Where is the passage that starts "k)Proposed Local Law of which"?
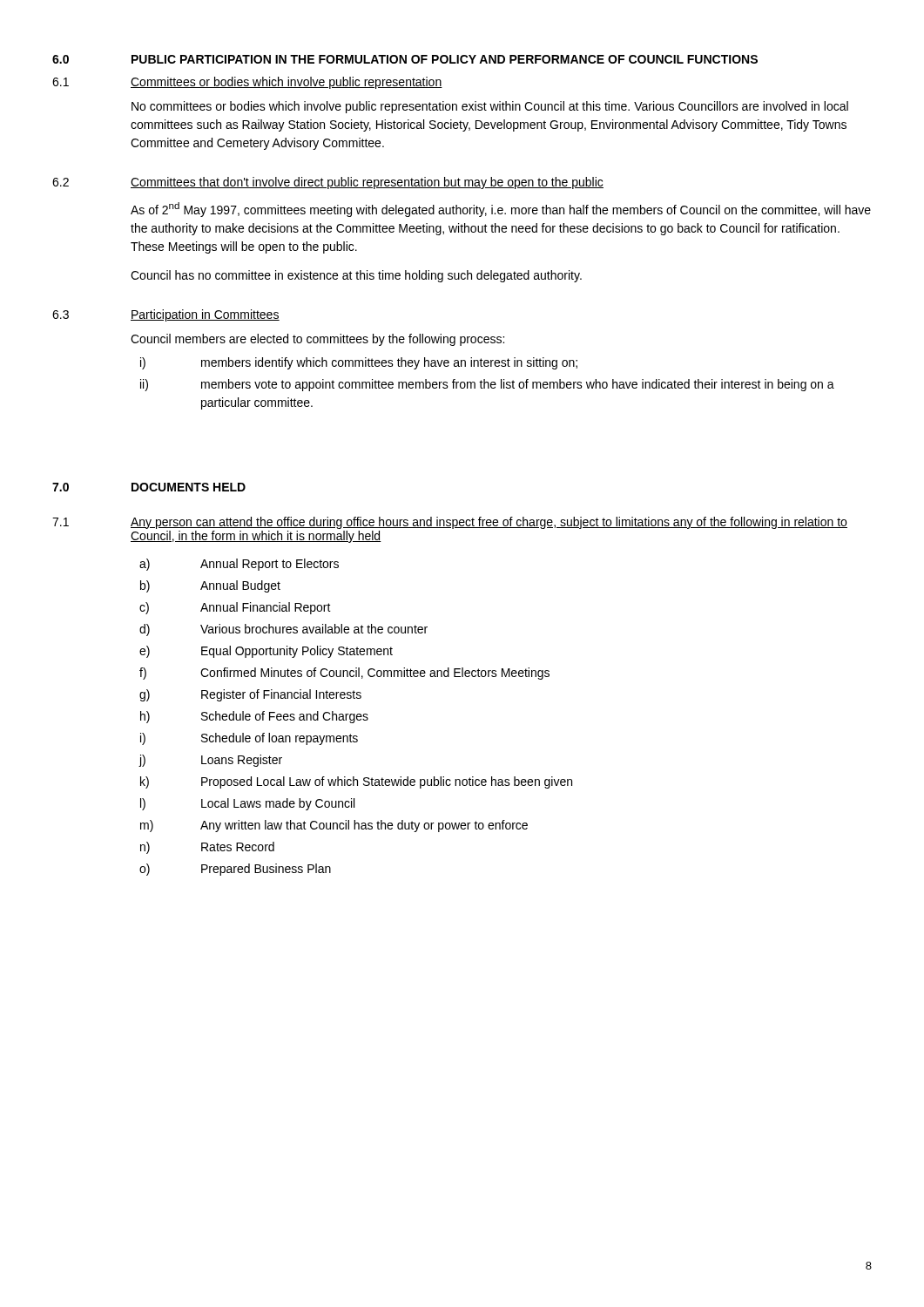The image size is (924, 1307). [501, 782]
